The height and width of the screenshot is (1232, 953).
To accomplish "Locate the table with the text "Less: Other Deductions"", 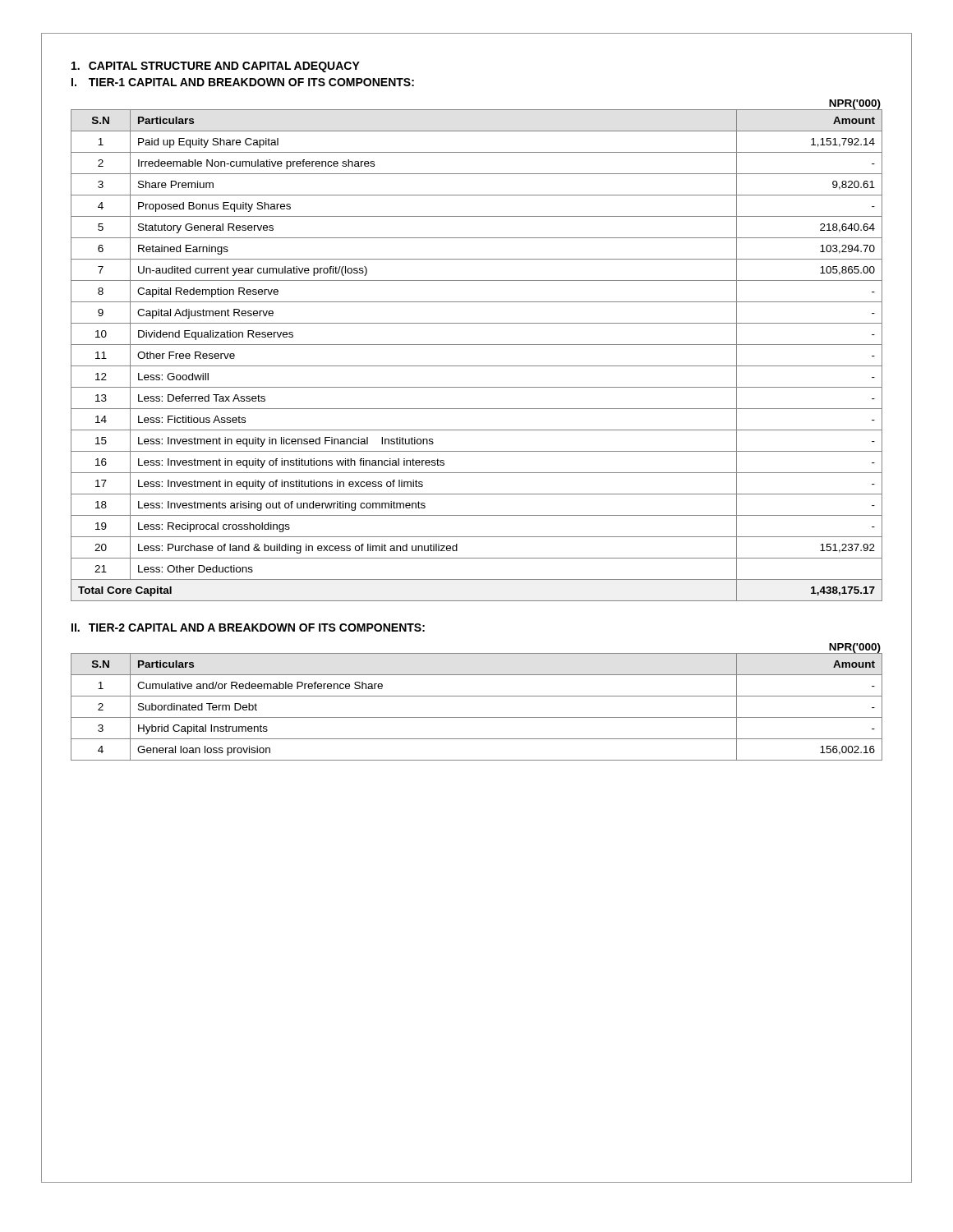I will [x=476, y=349].
